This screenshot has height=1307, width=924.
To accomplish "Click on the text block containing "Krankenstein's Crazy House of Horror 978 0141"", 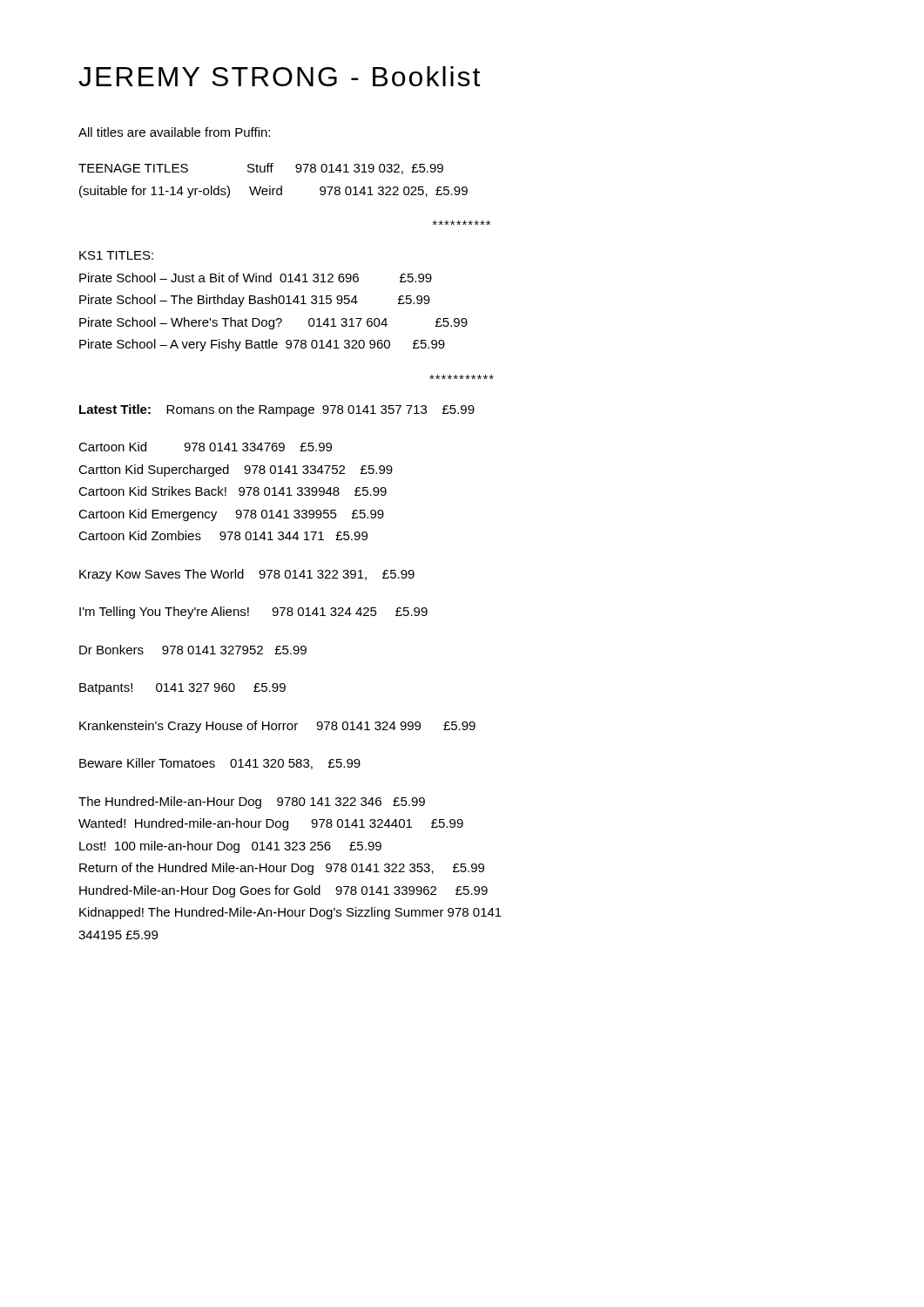I will pyautogui.click(x=277, y=725).
